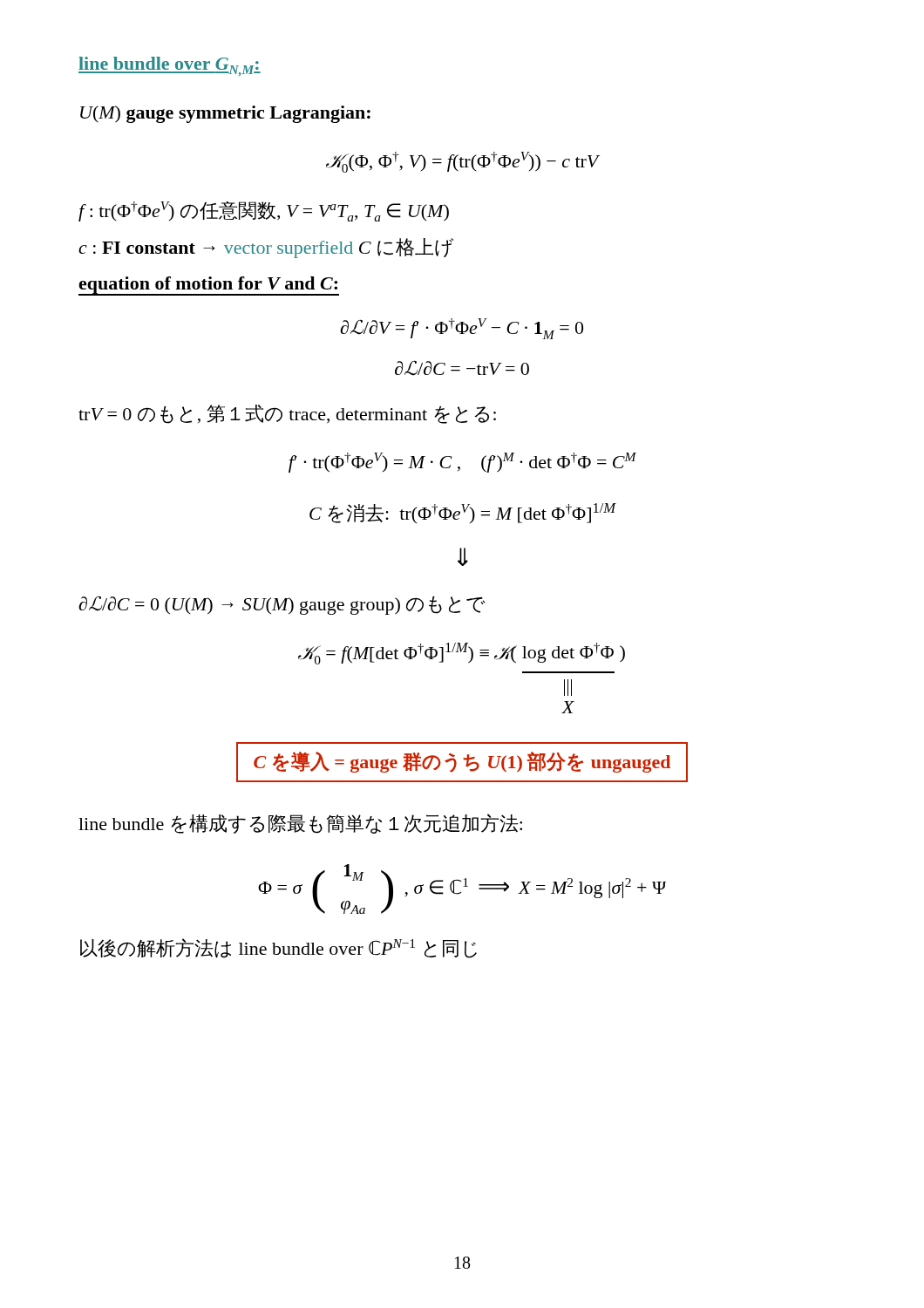Navigate to the element starting "C を導入 = gauge 群のうち U(1)"

pyautogui.click(x=462, y=762)
